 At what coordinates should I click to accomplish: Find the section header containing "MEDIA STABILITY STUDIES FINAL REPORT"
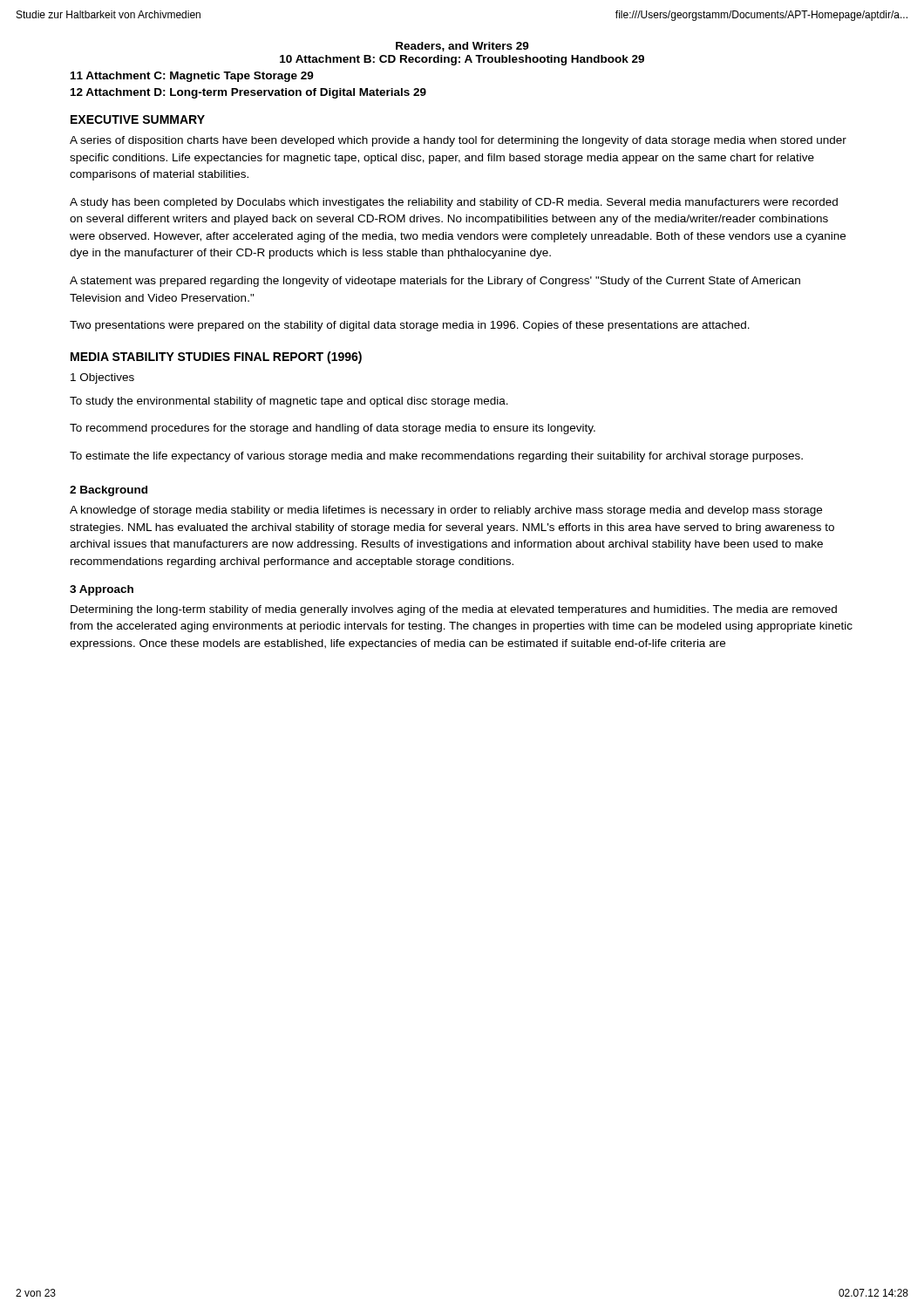point(216,356)
